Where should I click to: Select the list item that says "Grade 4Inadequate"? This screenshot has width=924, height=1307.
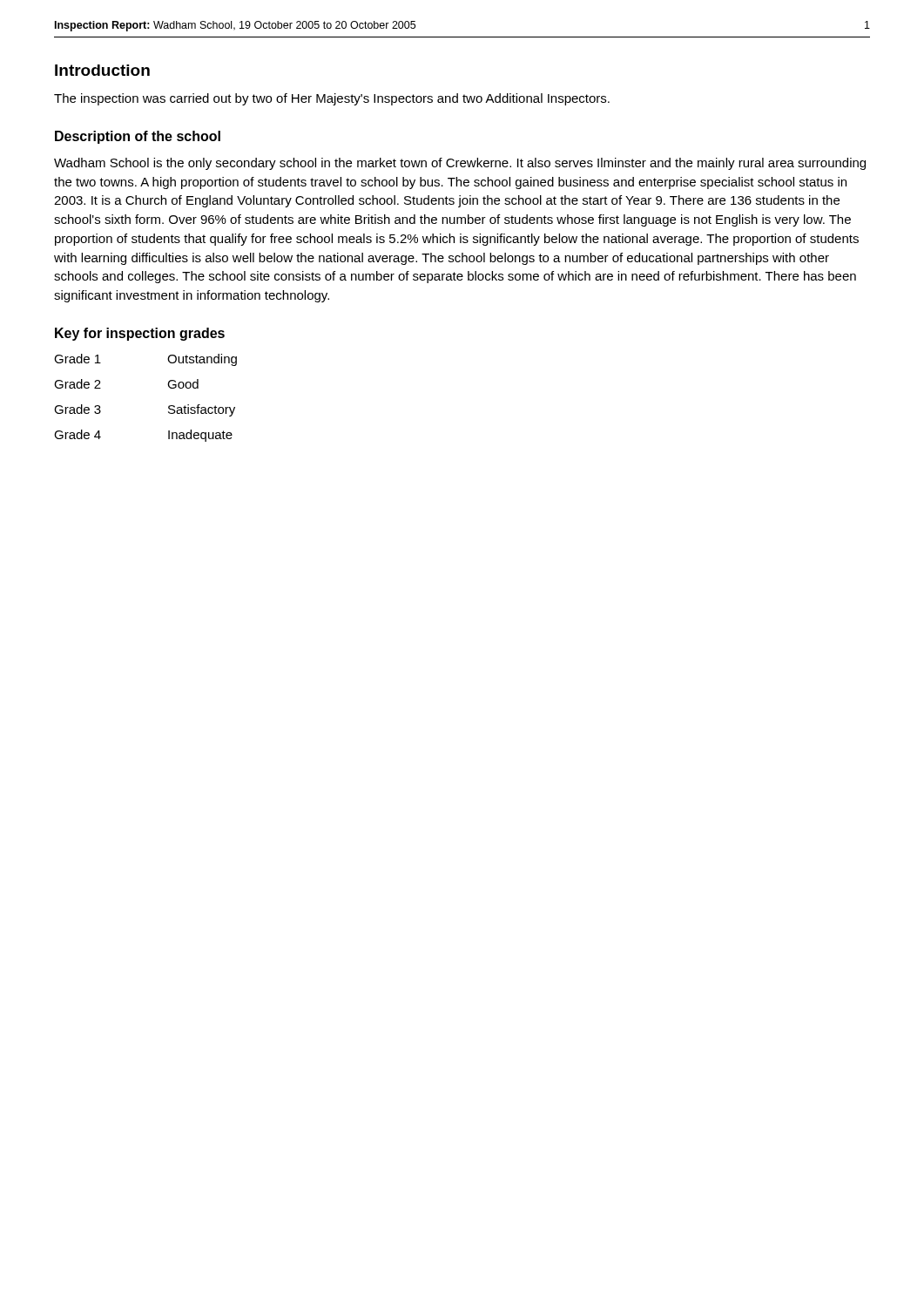pos(74,435)
